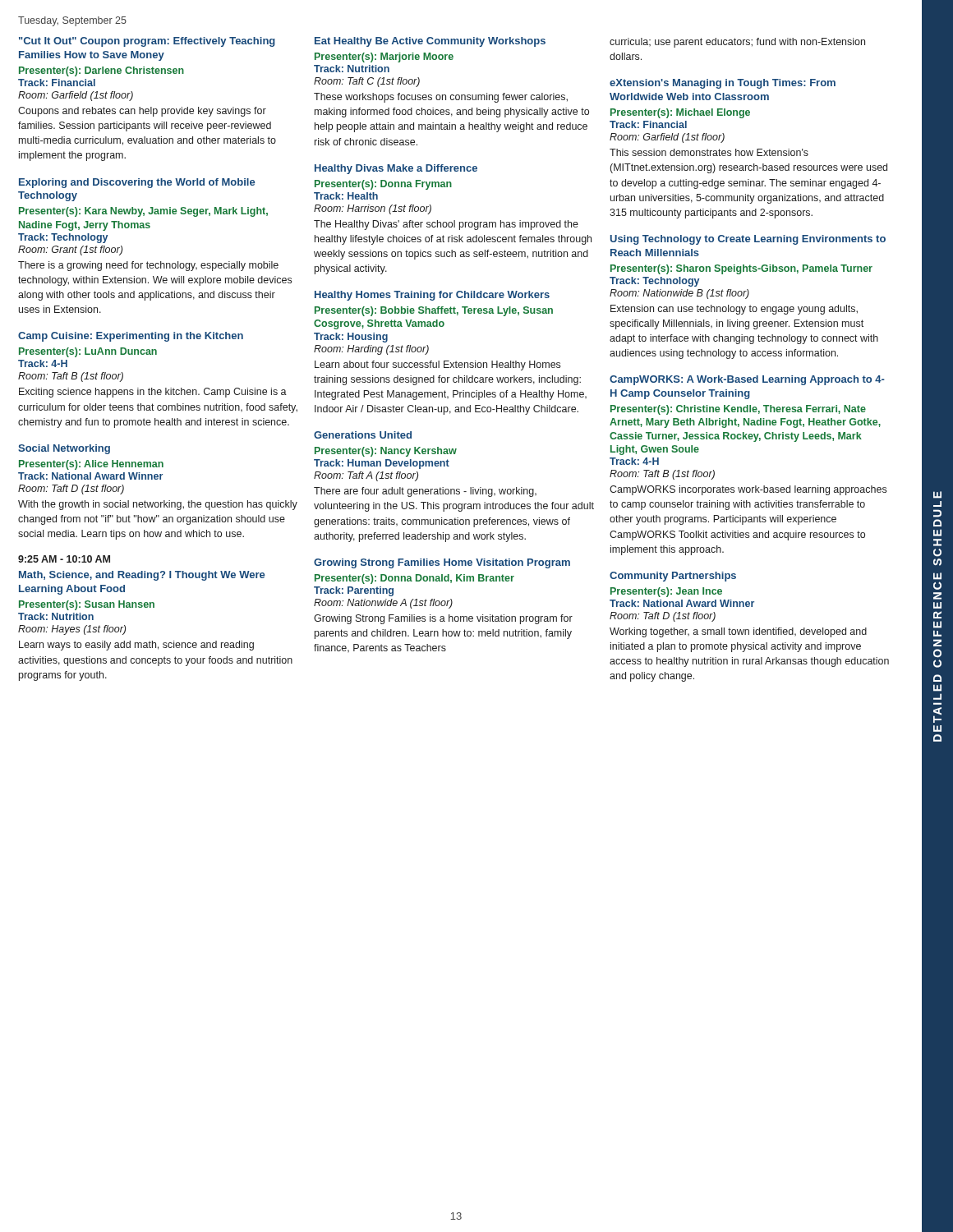Locate the passage starting "9:25 AM - 10:10 AM"

[x=65, y=560]
